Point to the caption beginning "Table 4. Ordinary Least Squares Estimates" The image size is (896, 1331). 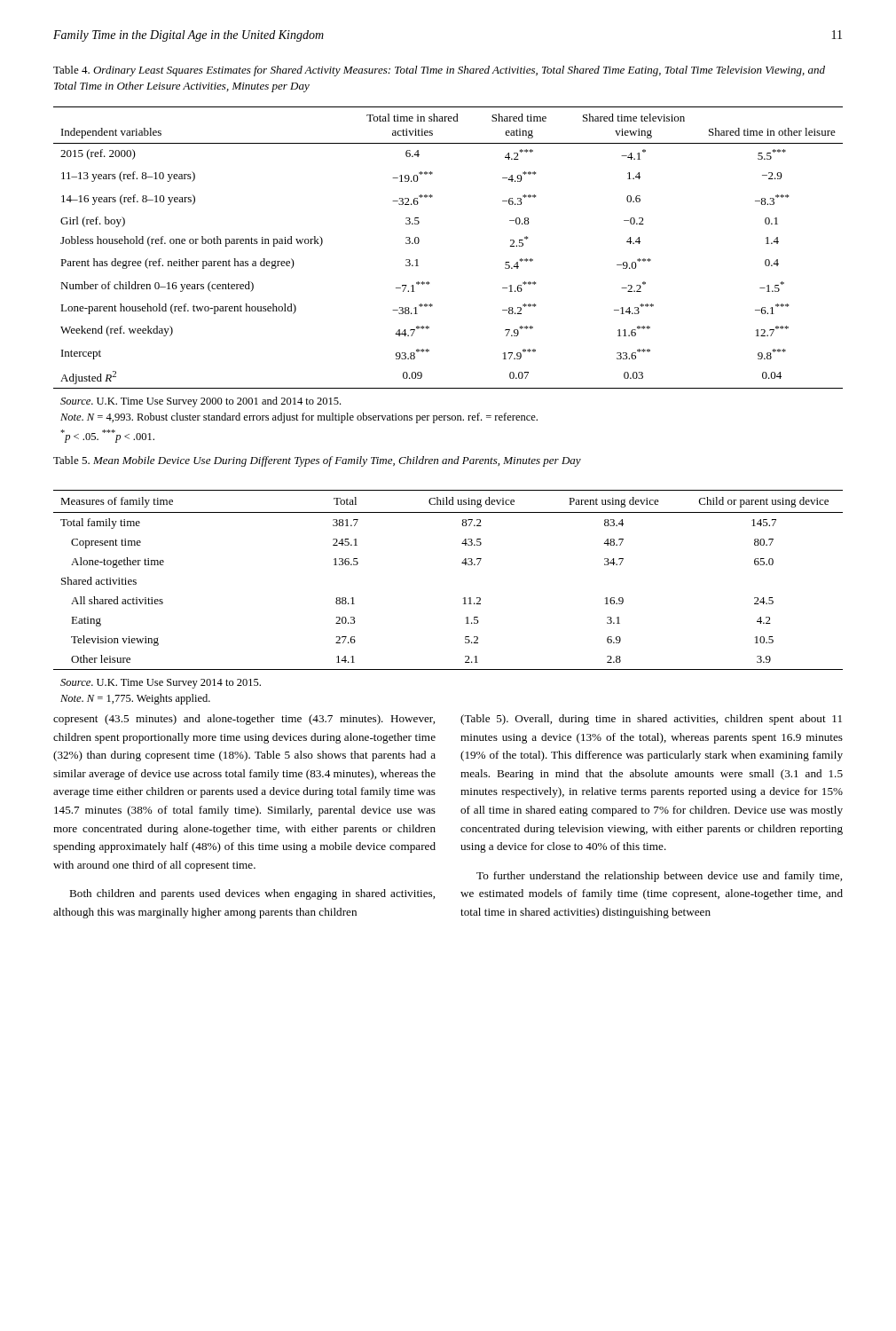click(439, 78)
